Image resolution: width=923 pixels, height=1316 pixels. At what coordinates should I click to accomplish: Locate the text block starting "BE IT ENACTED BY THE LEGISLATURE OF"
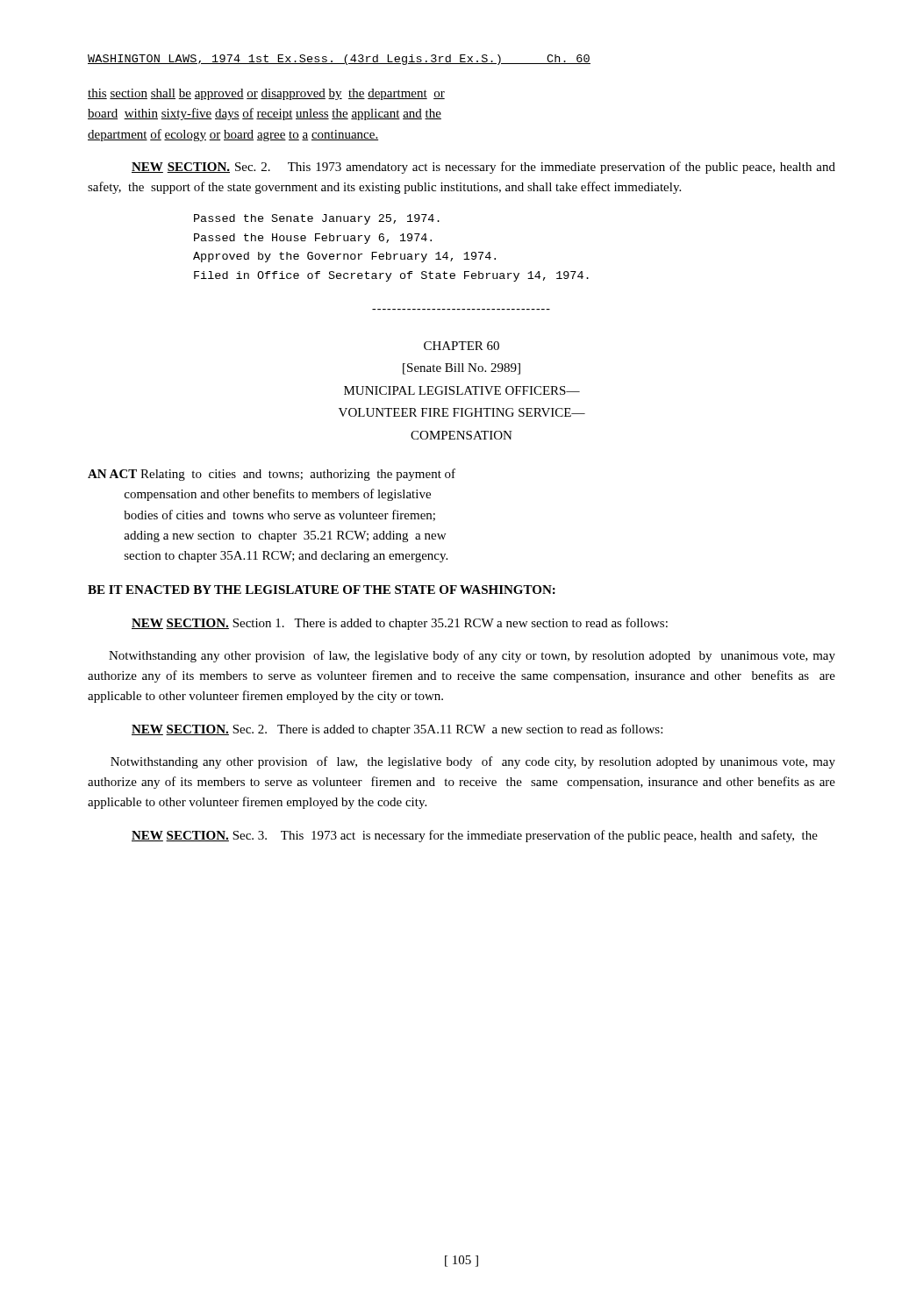point(322,590)
